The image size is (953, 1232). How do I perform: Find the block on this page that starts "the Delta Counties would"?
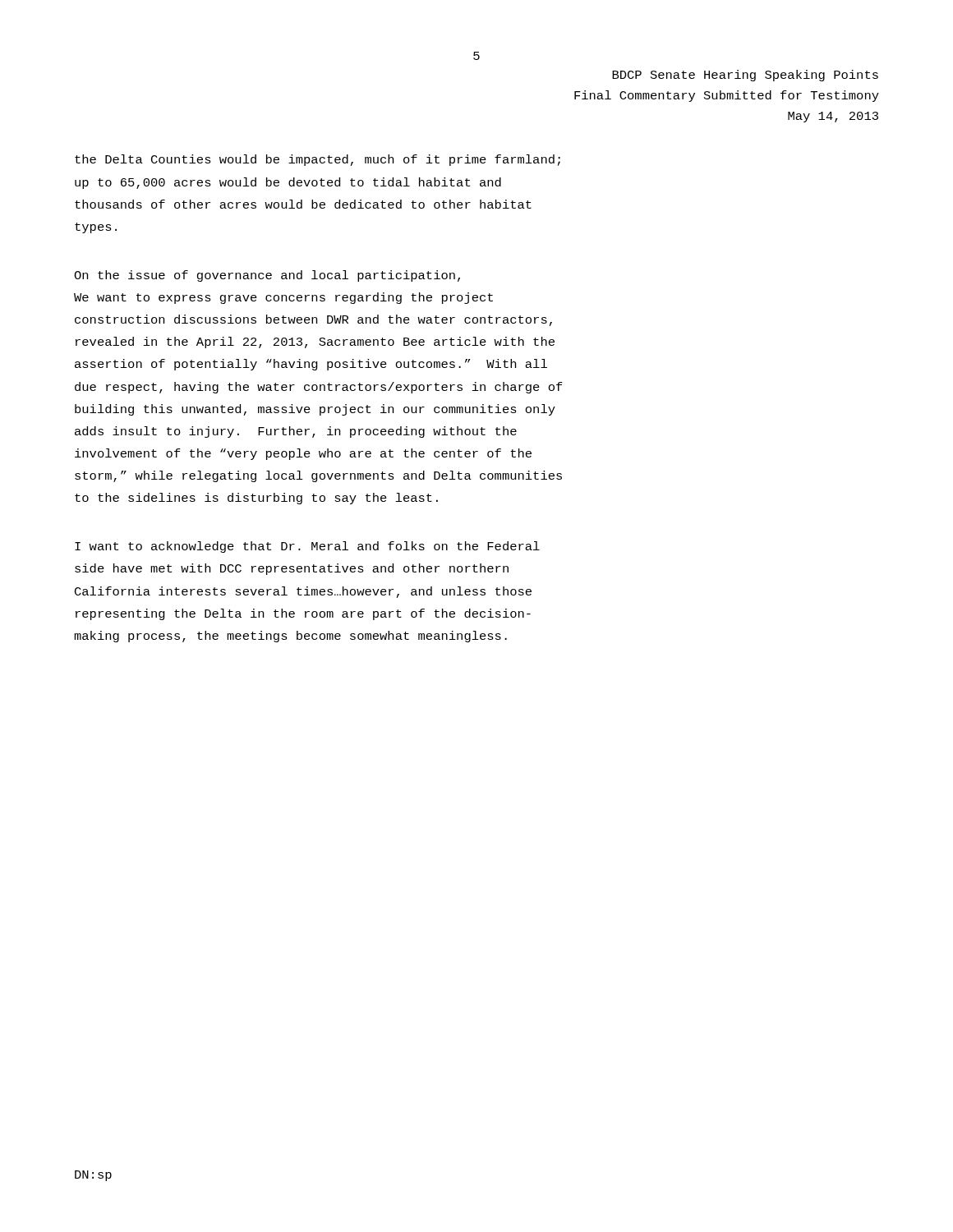318,194
